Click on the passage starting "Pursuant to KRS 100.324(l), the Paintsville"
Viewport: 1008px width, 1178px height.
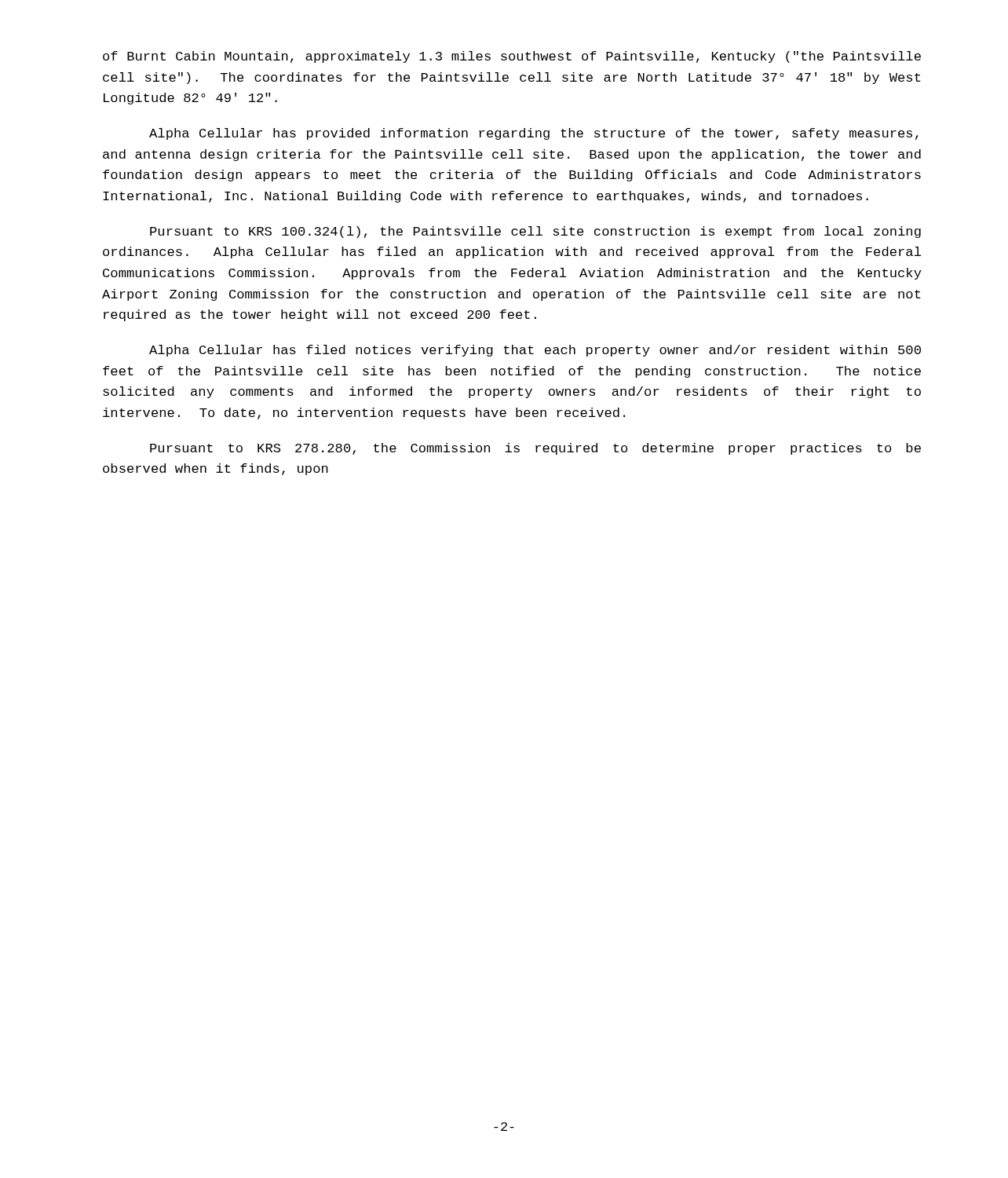[512, 274]
